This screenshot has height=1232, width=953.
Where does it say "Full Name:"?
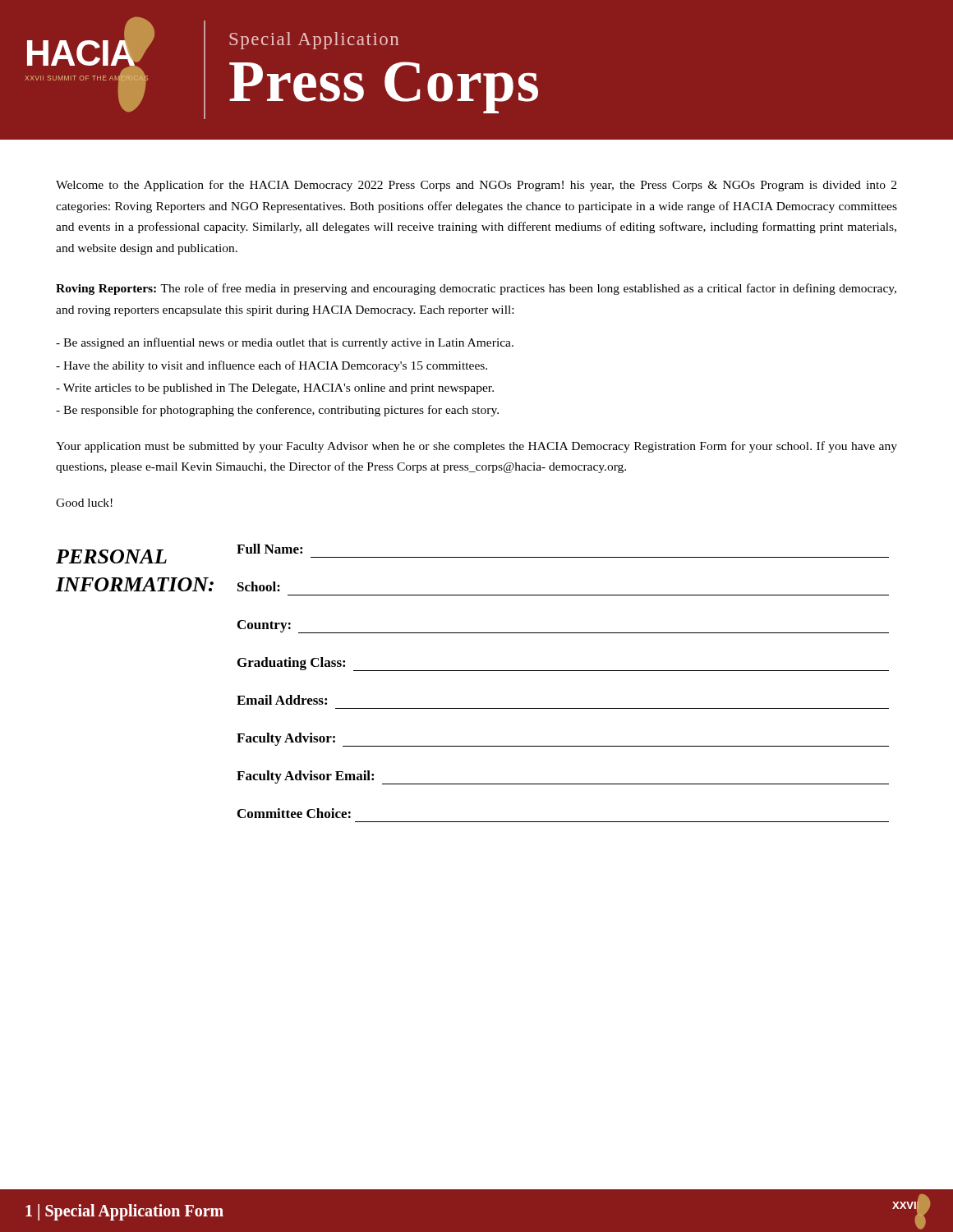(563, 549)
